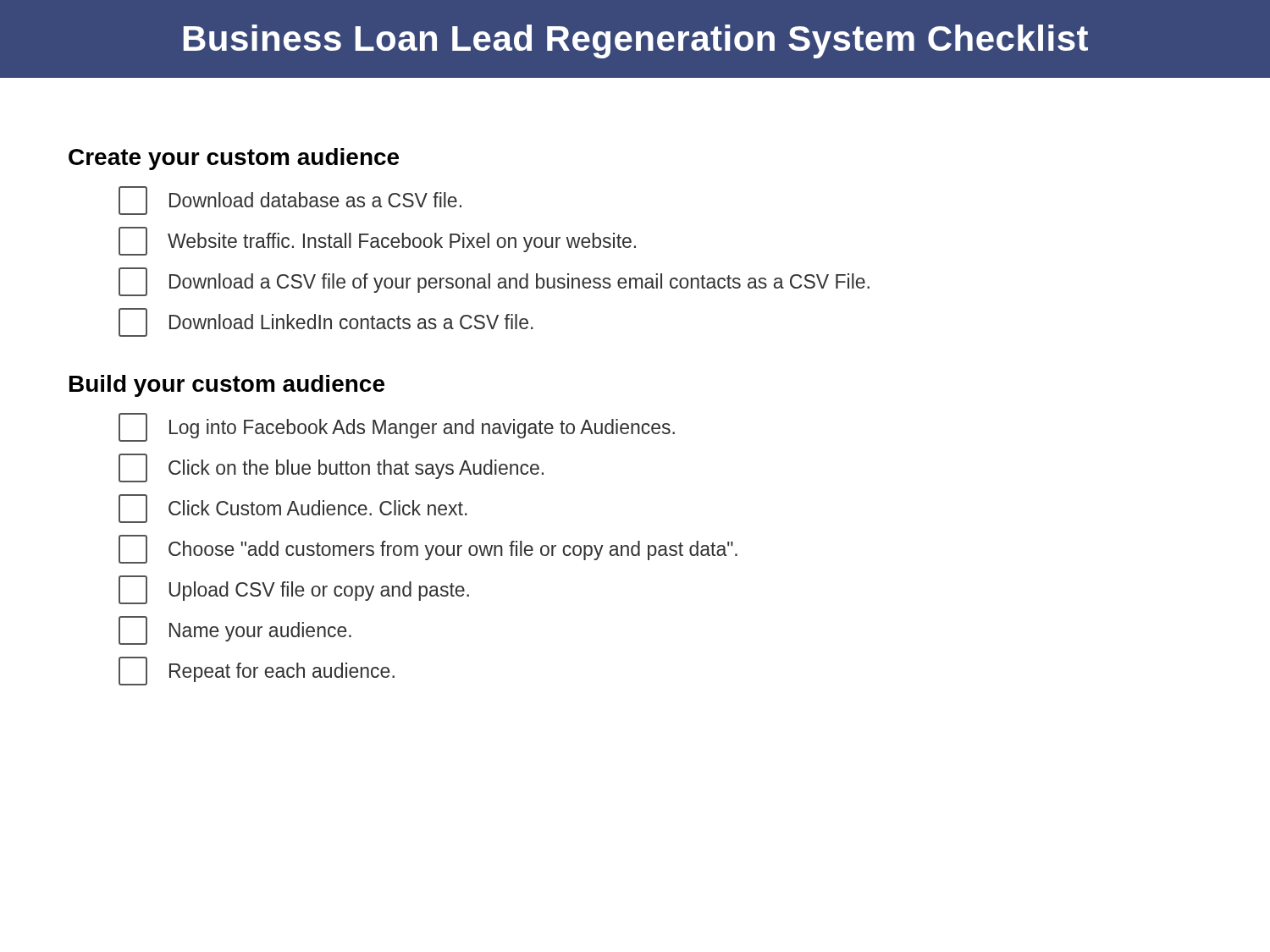This screenshot has height=952, width=1270.
Task: Select the list item that says "Upload CSV file or copy and paste."
Action: [x=295, y=590]
